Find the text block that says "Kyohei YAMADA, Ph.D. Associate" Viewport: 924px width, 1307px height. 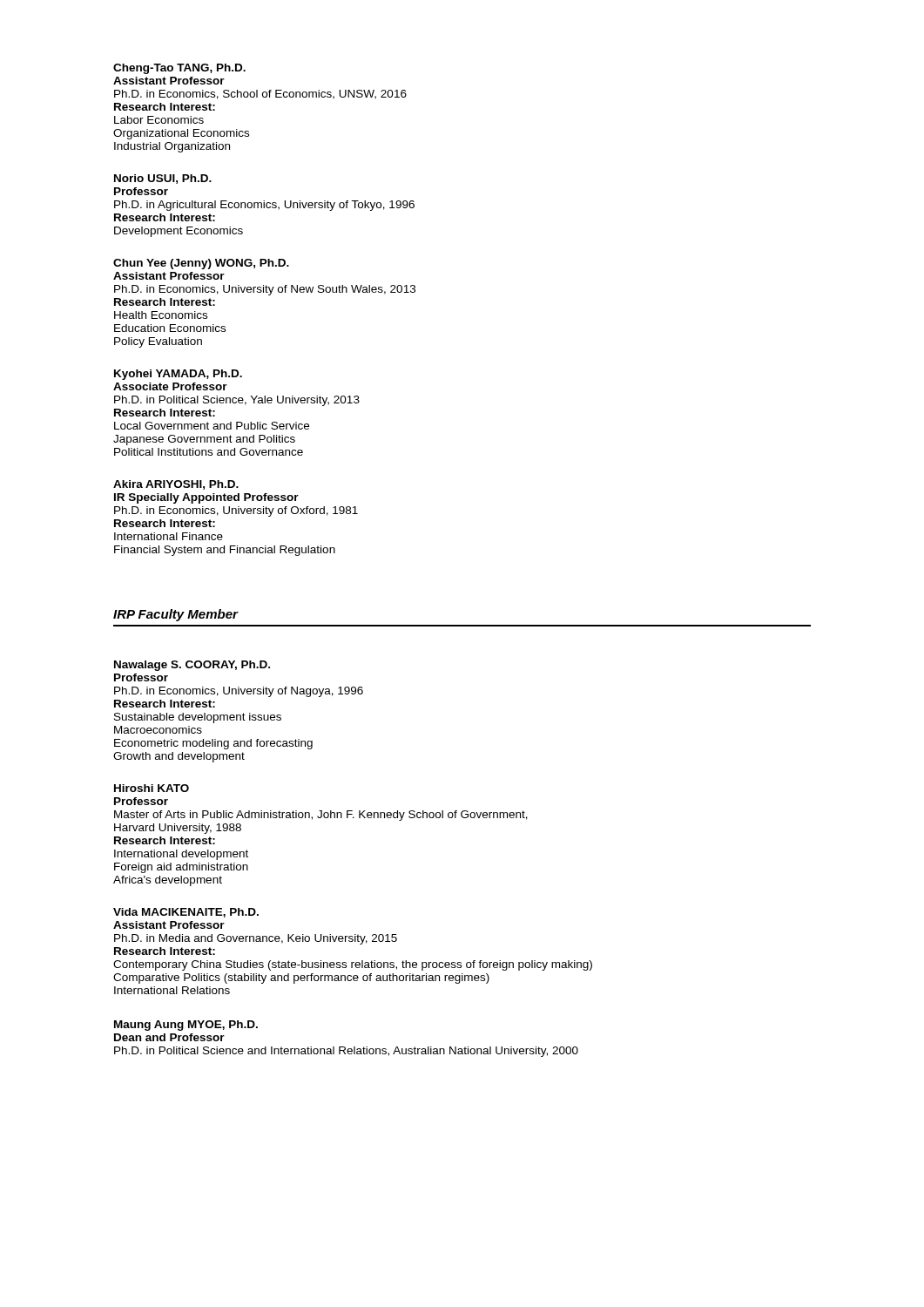tap(178, 375)
